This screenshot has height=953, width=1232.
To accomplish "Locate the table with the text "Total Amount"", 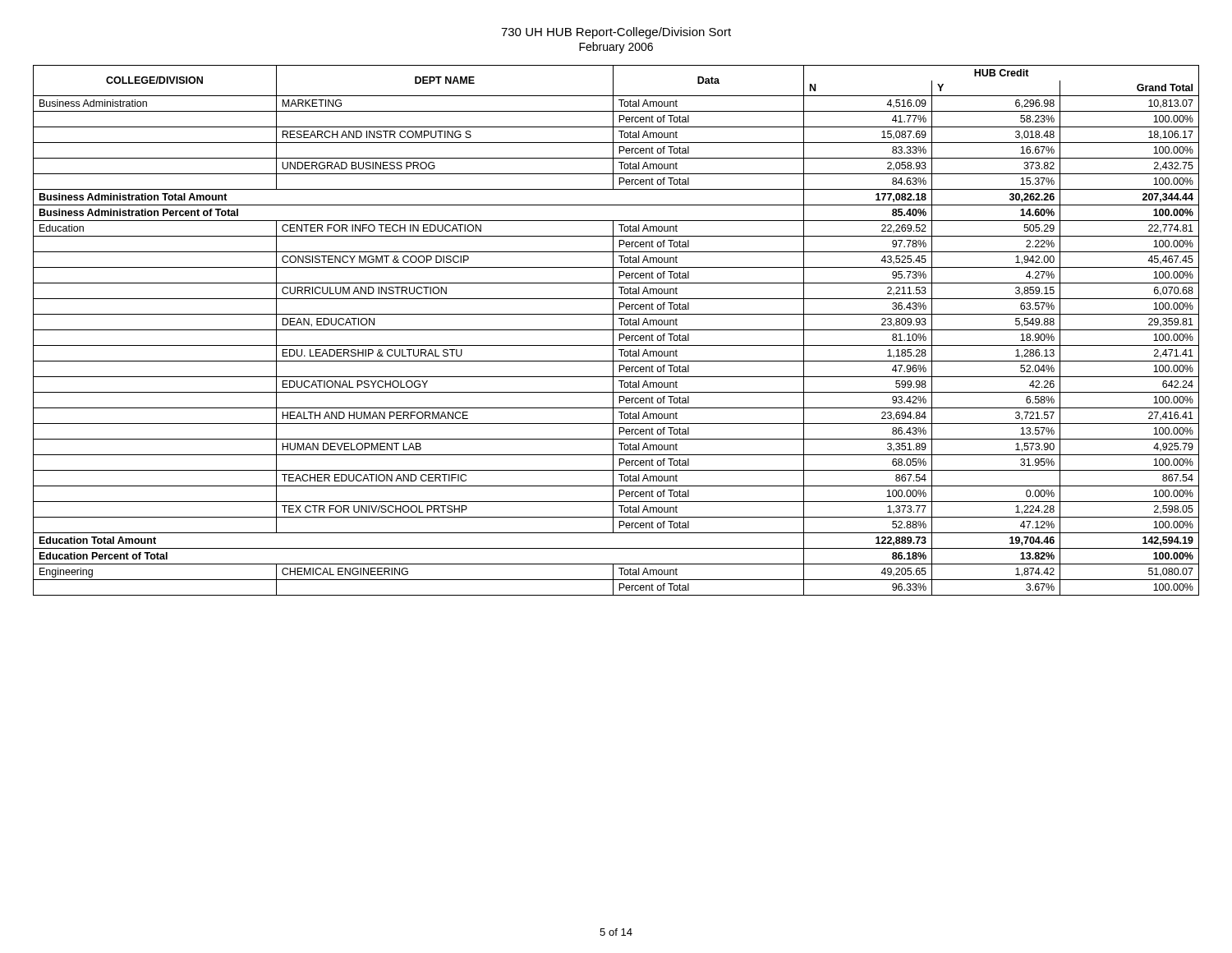I will click(x=616, y=330).
